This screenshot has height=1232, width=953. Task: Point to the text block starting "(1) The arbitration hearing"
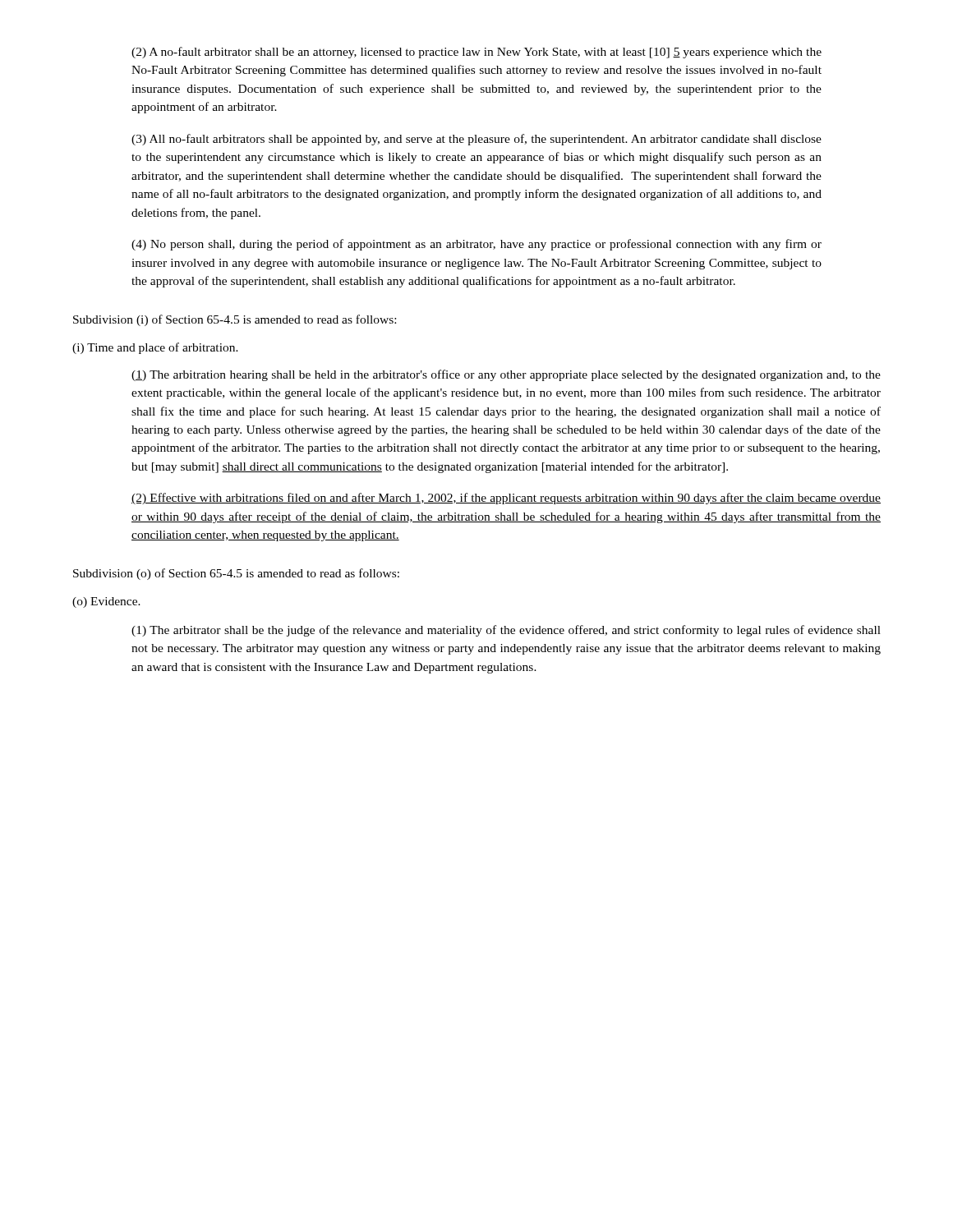point(506,420)
